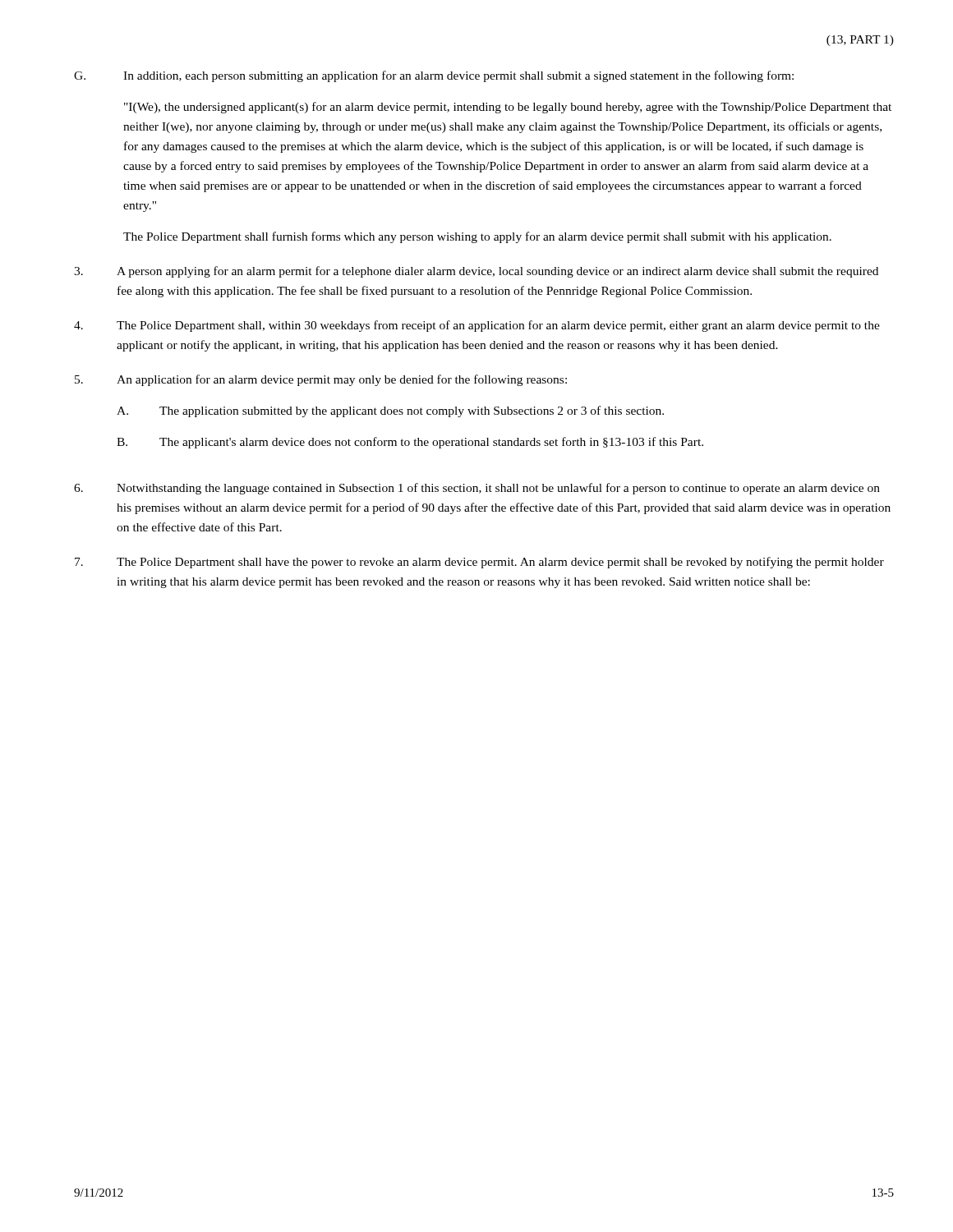Find the list item that says "7. The Police Department shall have the power"

484,572
